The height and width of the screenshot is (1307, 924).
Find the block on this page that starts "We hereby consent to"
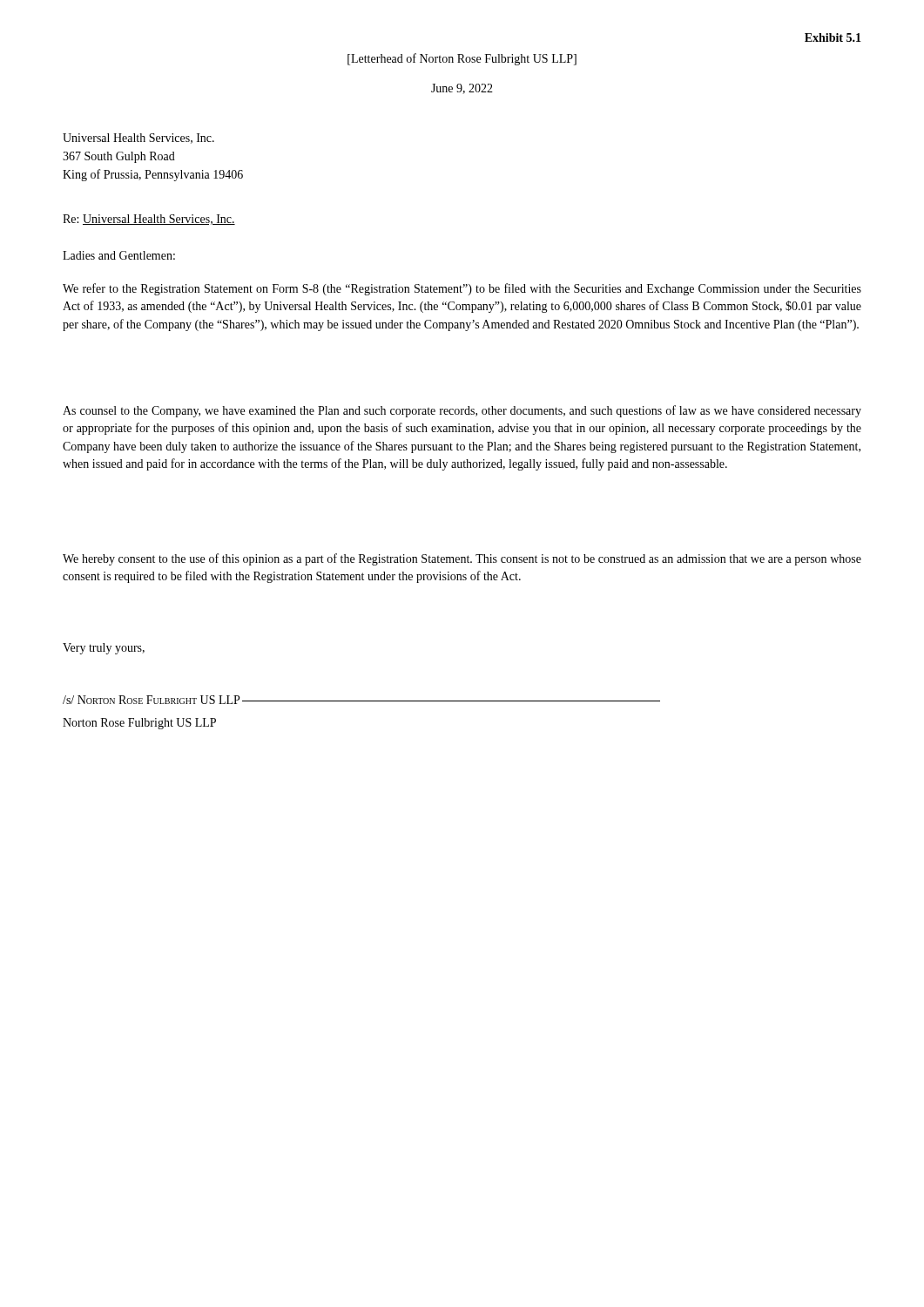462,568
